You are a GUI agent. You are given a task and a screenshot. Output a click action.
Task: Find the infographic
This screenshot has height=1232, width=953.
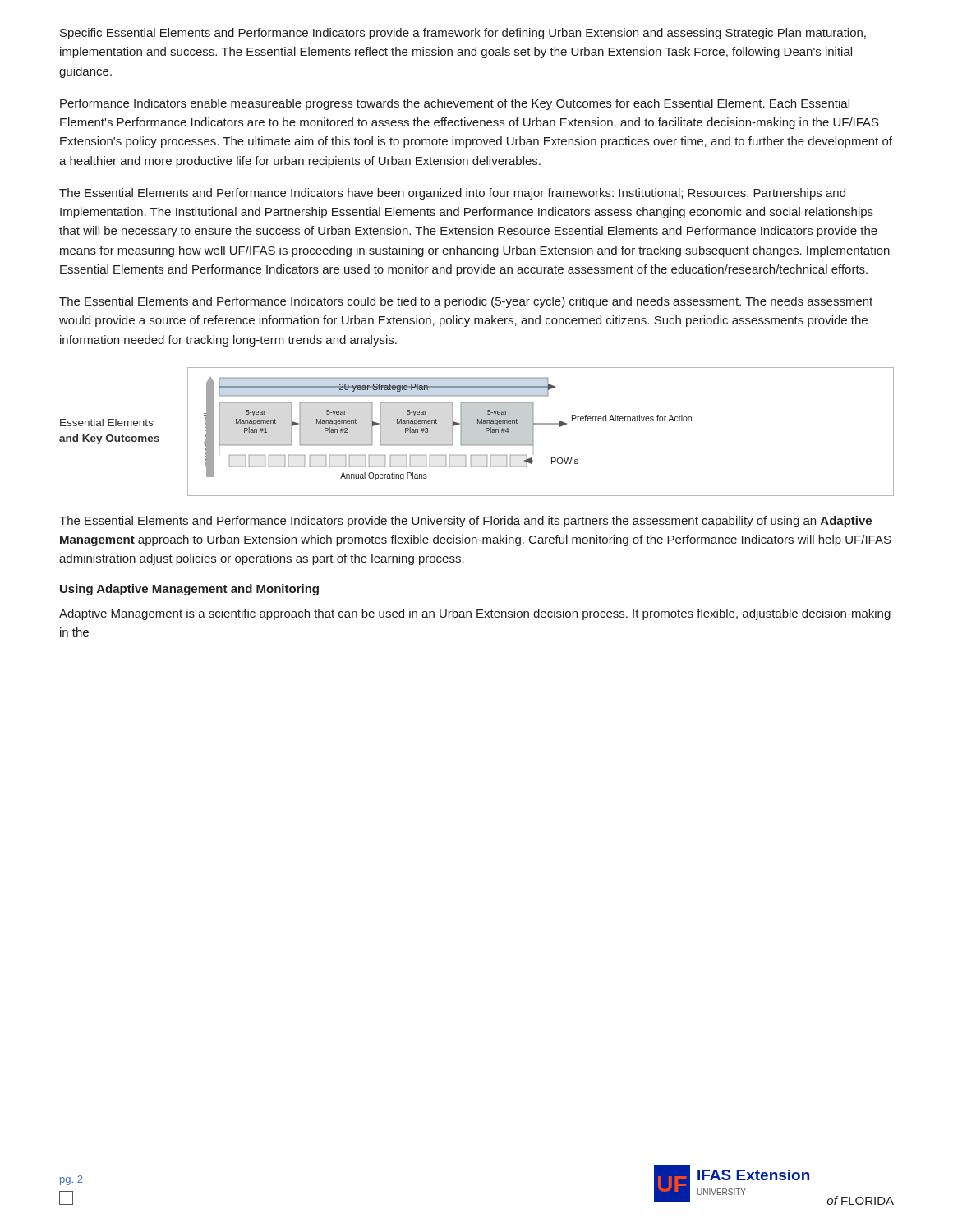[x=541, y=431]
